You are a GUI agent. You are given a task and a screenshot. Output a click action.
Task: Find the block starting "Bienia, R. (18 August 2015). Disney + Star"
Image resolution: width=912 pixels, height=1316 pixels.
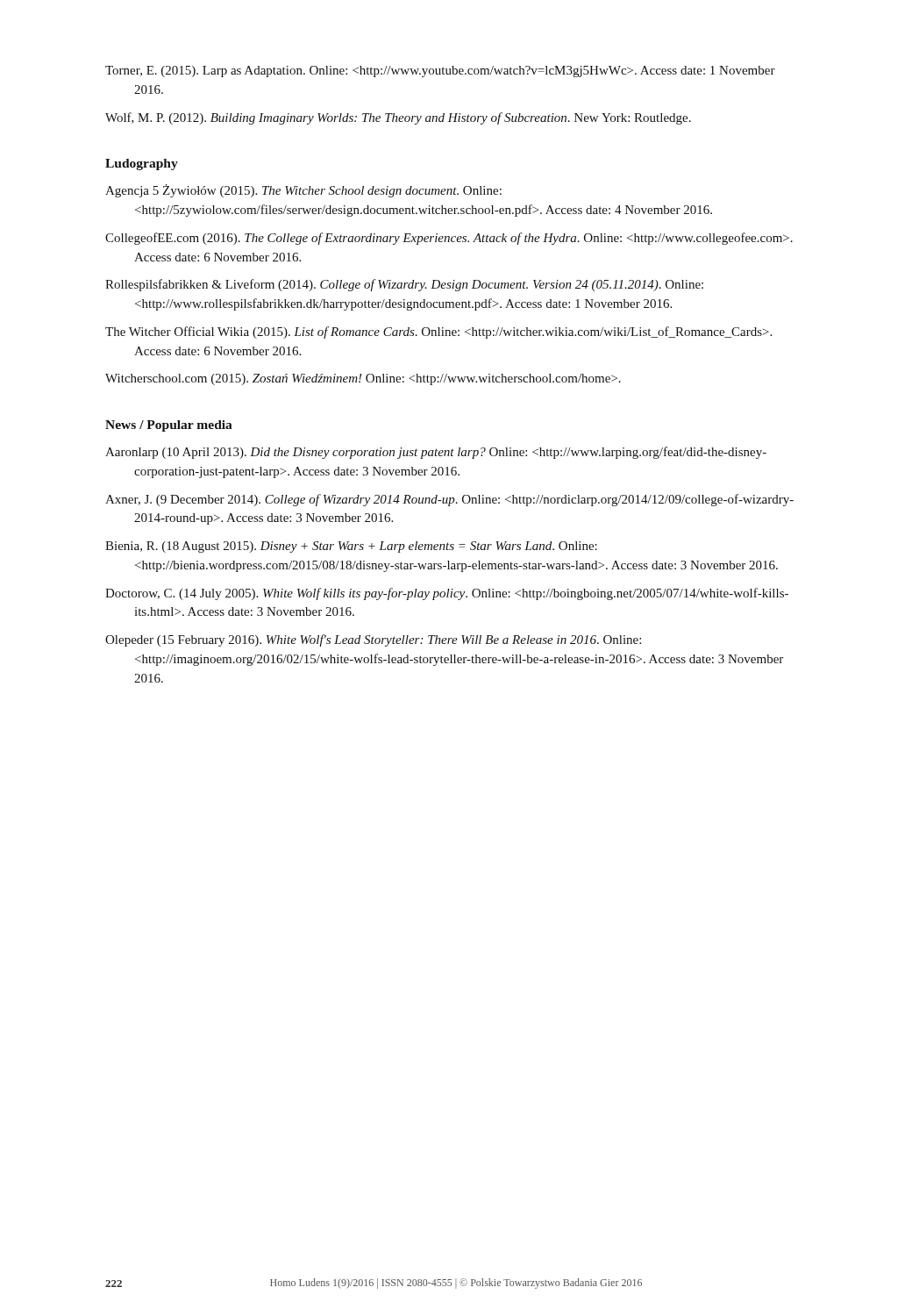point(442,555)
